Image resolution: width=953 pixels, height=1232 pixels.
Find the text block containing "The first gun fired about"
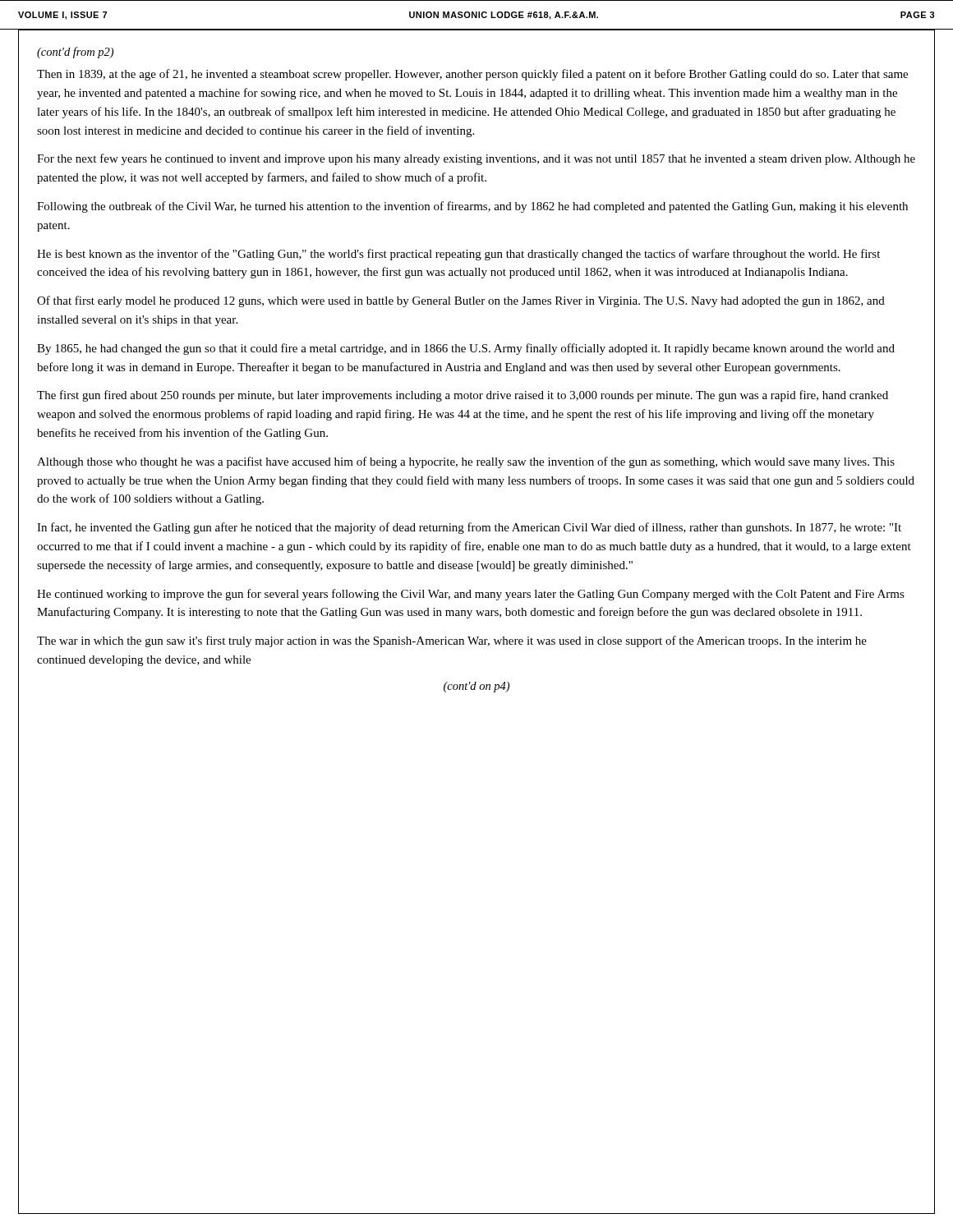pos(463,414)
